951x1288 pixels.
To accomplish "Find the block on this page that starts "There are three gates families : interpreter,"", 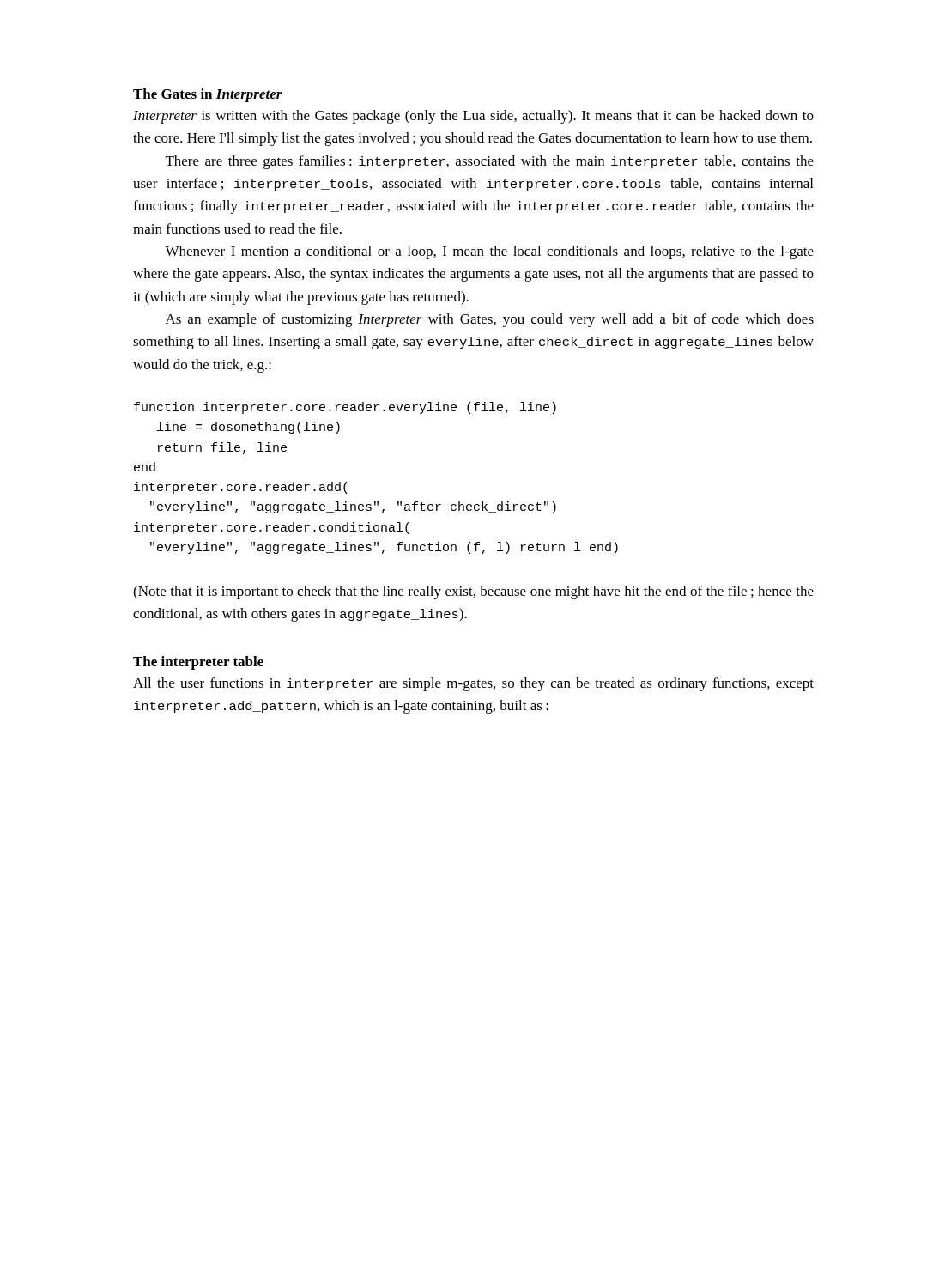I will [473, 195].
